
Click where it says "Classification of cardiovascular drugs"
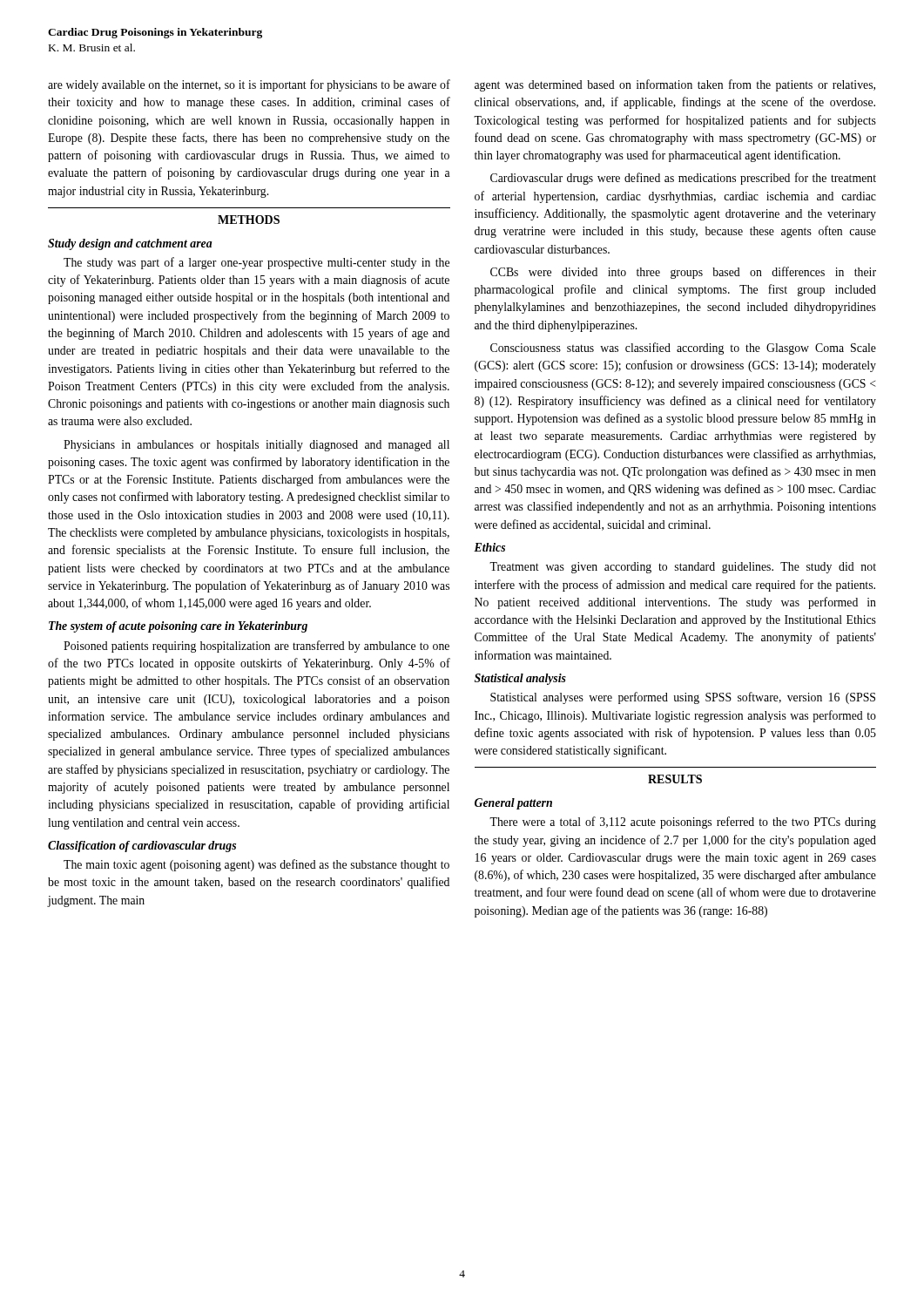(142, 845)
